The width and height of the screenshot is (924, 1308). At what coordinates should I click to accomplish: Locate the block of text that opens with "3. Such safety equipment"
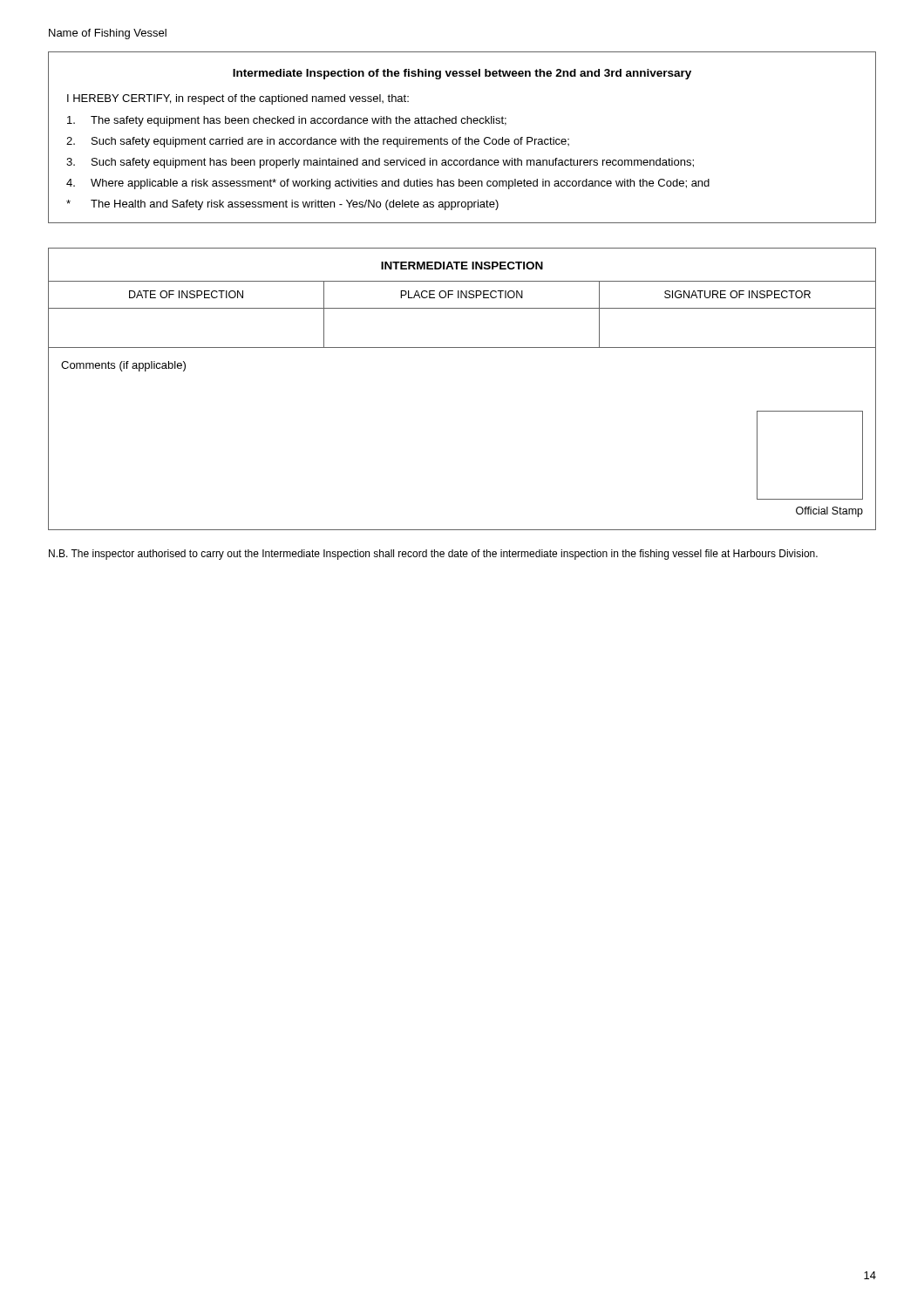coord(381,162)
